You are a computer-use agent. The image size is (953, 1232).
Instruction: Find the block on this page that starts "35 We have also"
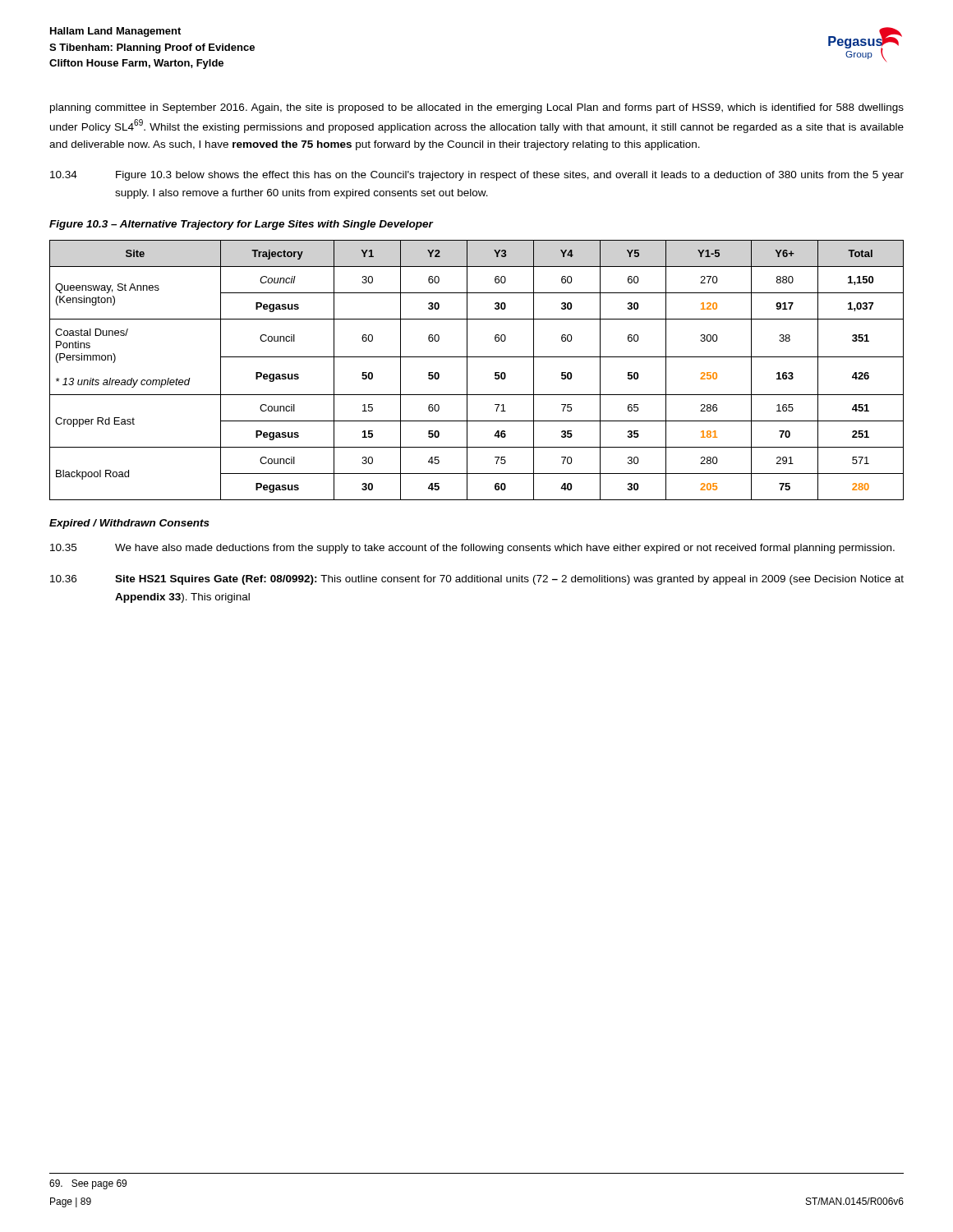tap(476, 548)
